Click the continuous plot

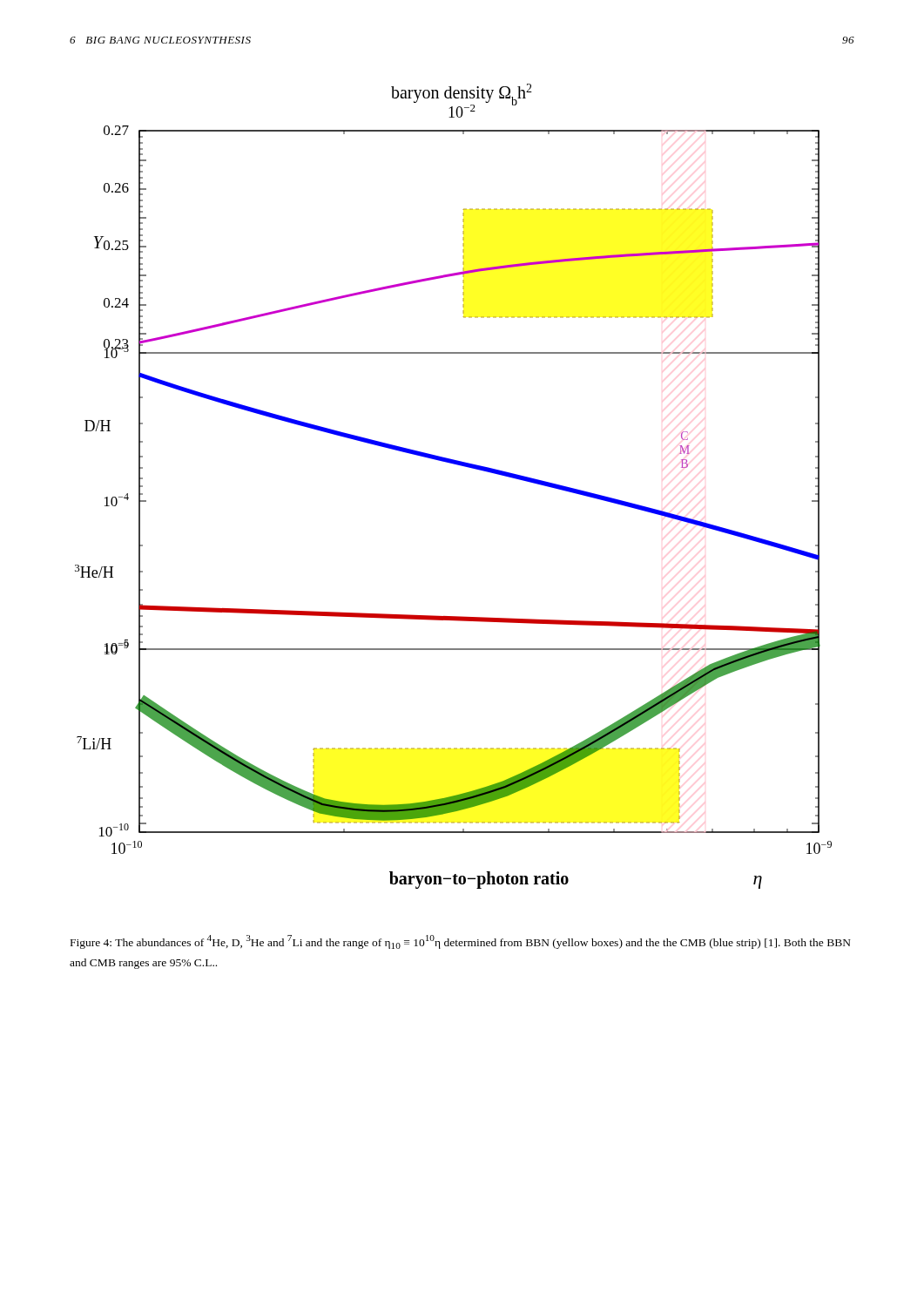click(464, 498)
